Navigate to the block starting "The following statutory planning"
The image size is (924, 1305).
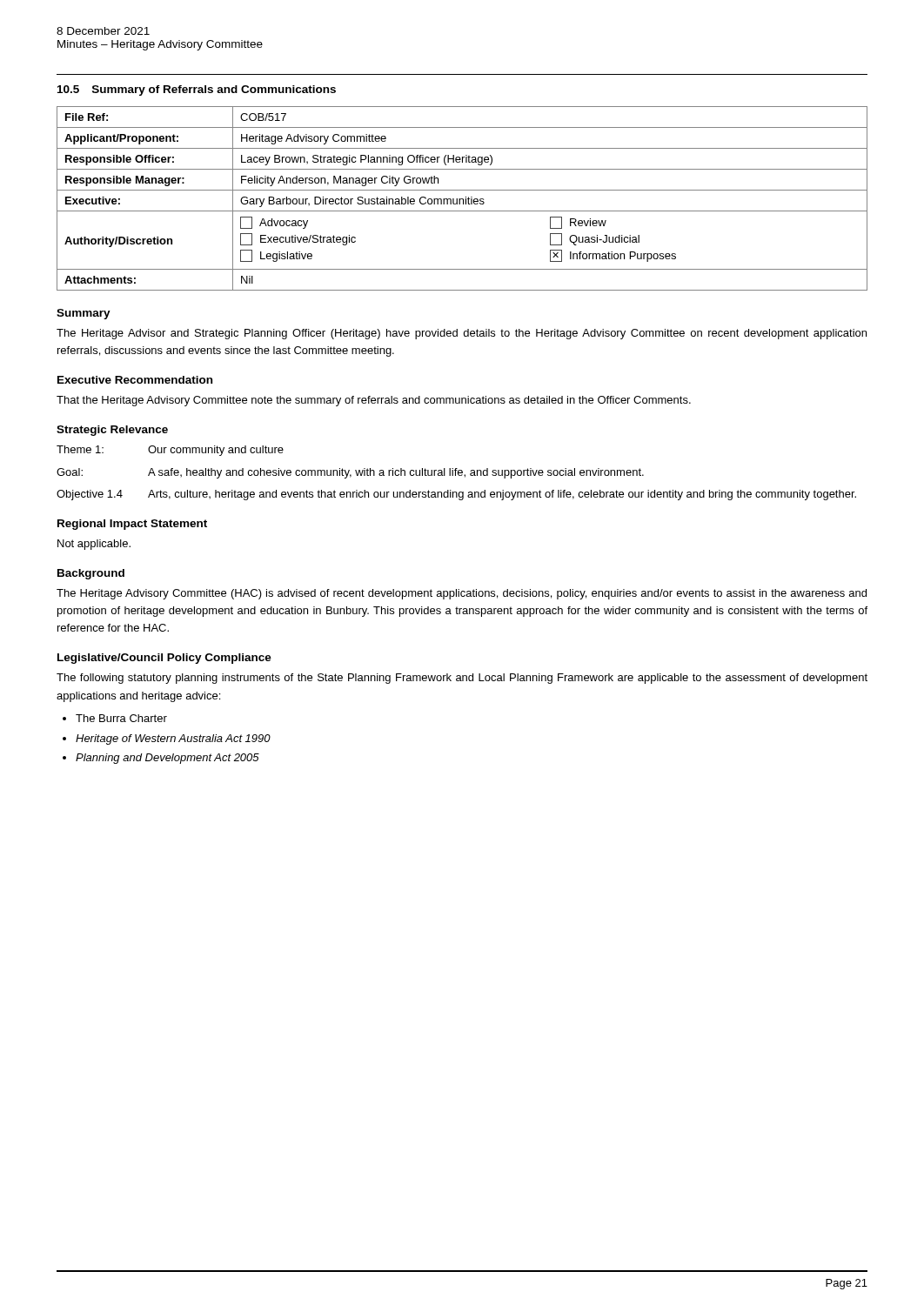click(462, 686)
